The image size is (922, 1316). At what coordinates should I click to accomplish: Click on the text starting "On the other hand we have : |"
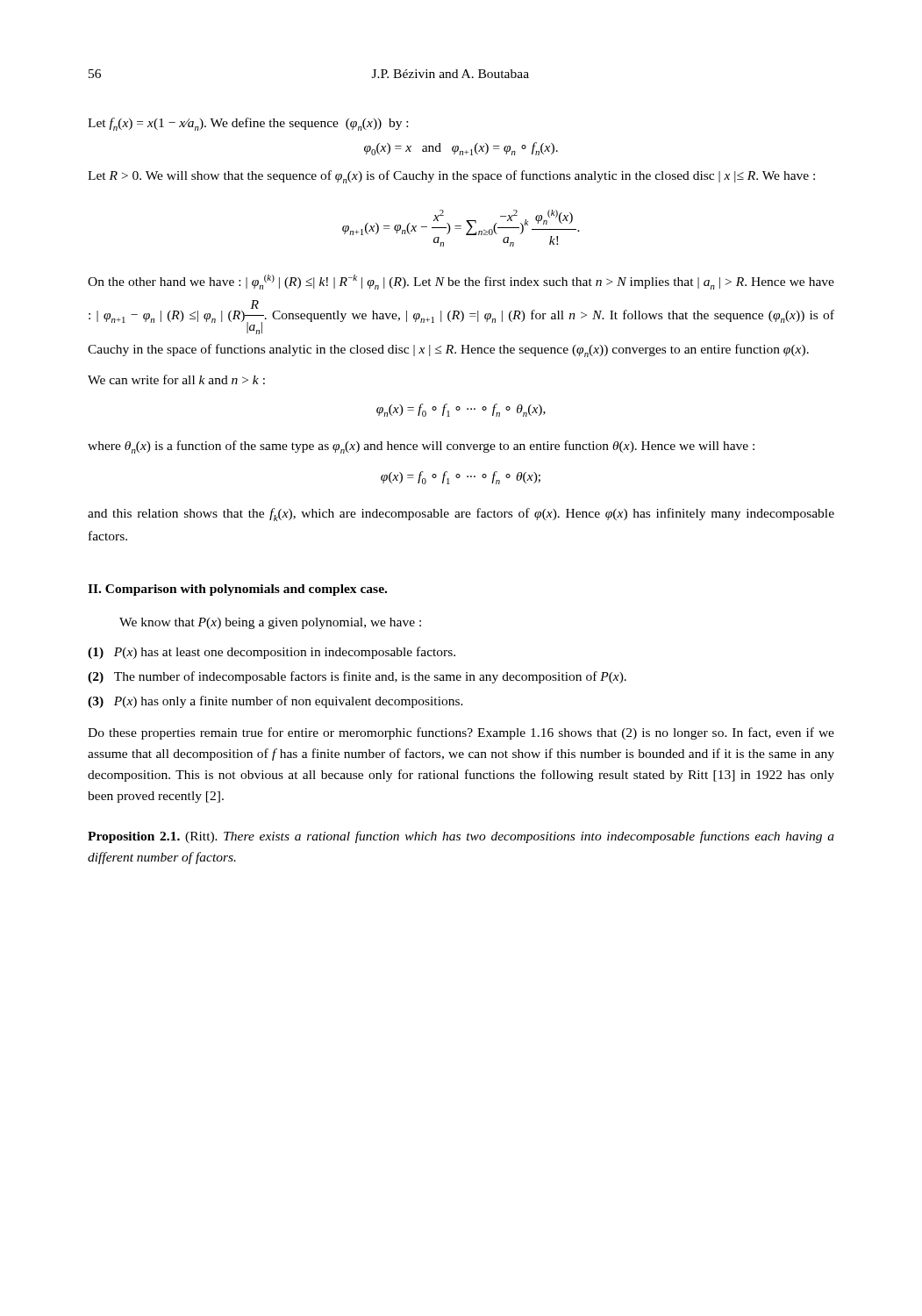click(461, 316)
